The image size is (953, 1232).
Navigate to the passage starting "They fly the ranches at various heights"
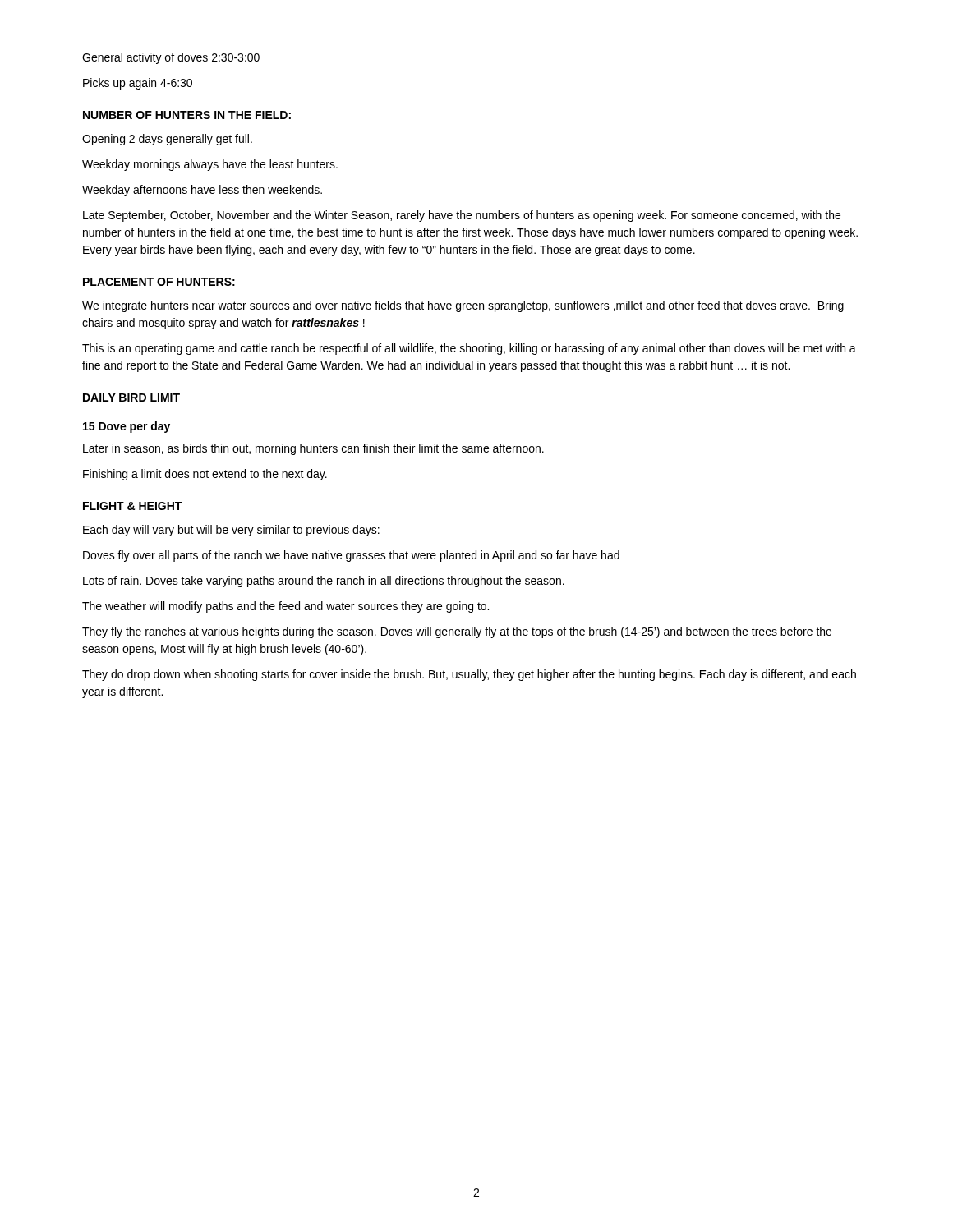[457, 640]
